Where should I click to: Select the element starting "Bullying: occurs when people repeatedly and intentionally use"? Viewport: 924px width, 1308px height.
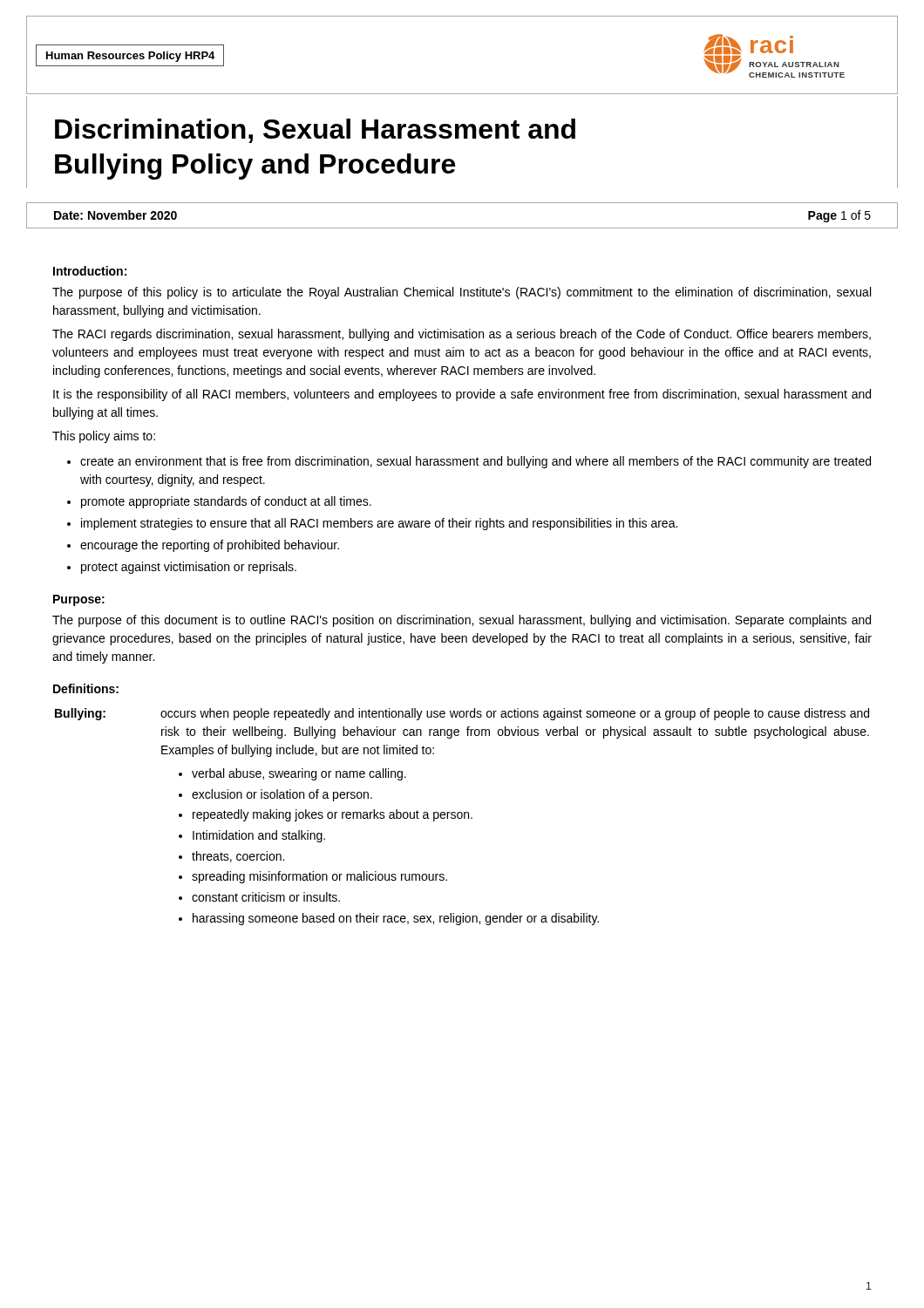[x=462, y=819]
